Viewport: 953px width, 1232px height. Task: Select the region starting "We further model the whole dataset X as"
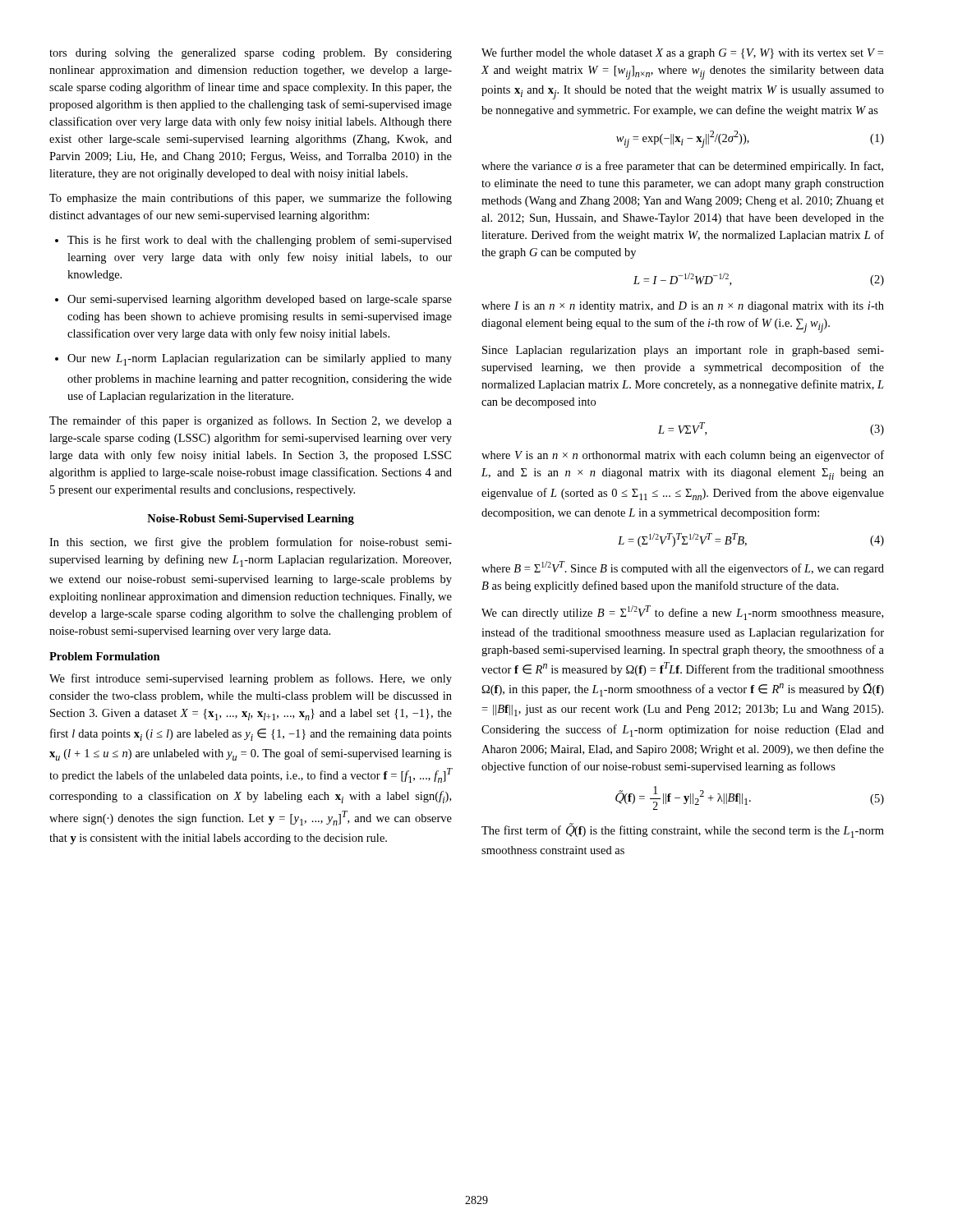coord(683,82)
